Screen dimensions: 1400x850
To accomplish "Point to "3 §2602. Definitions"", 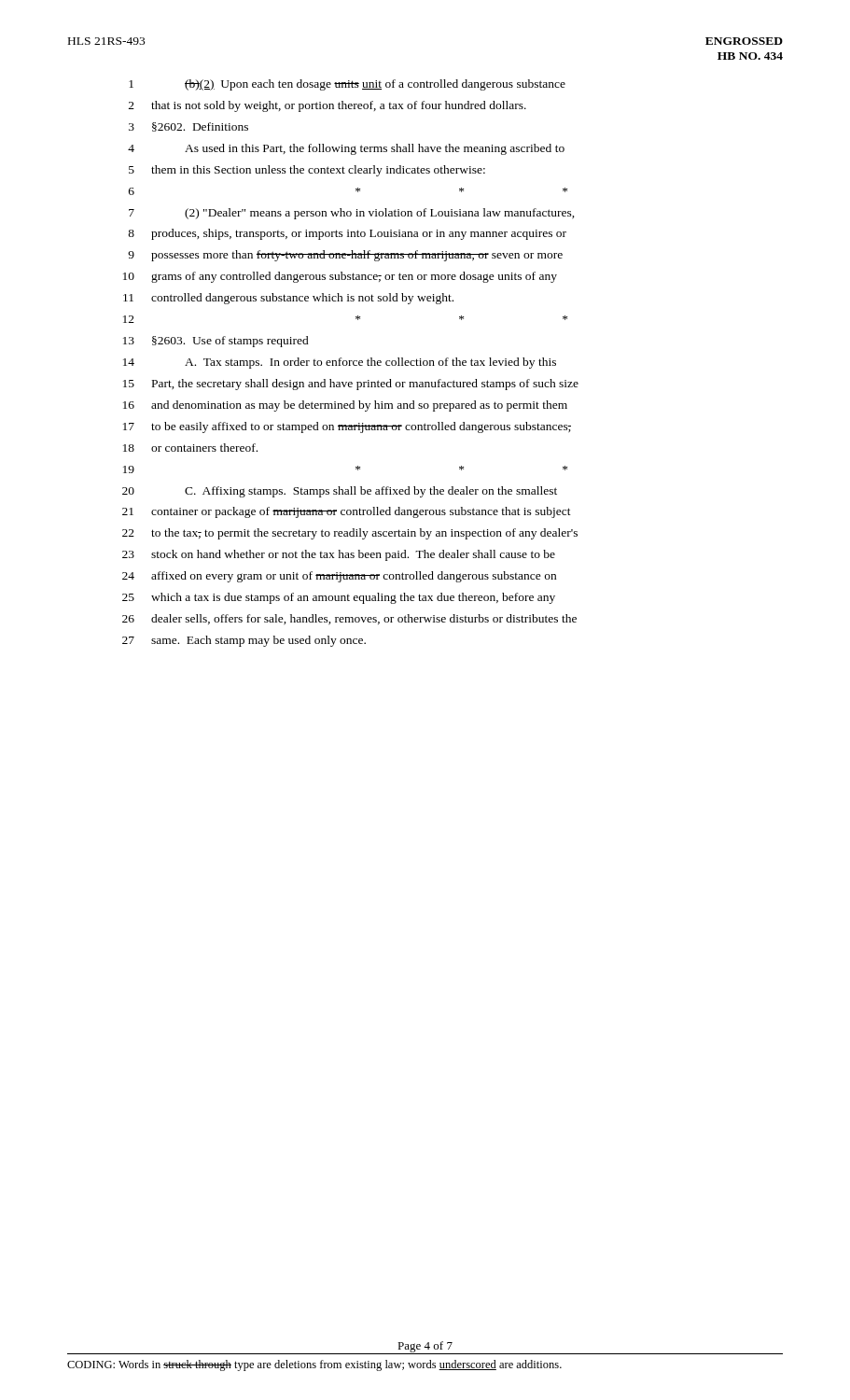I will tap(195, 126).
